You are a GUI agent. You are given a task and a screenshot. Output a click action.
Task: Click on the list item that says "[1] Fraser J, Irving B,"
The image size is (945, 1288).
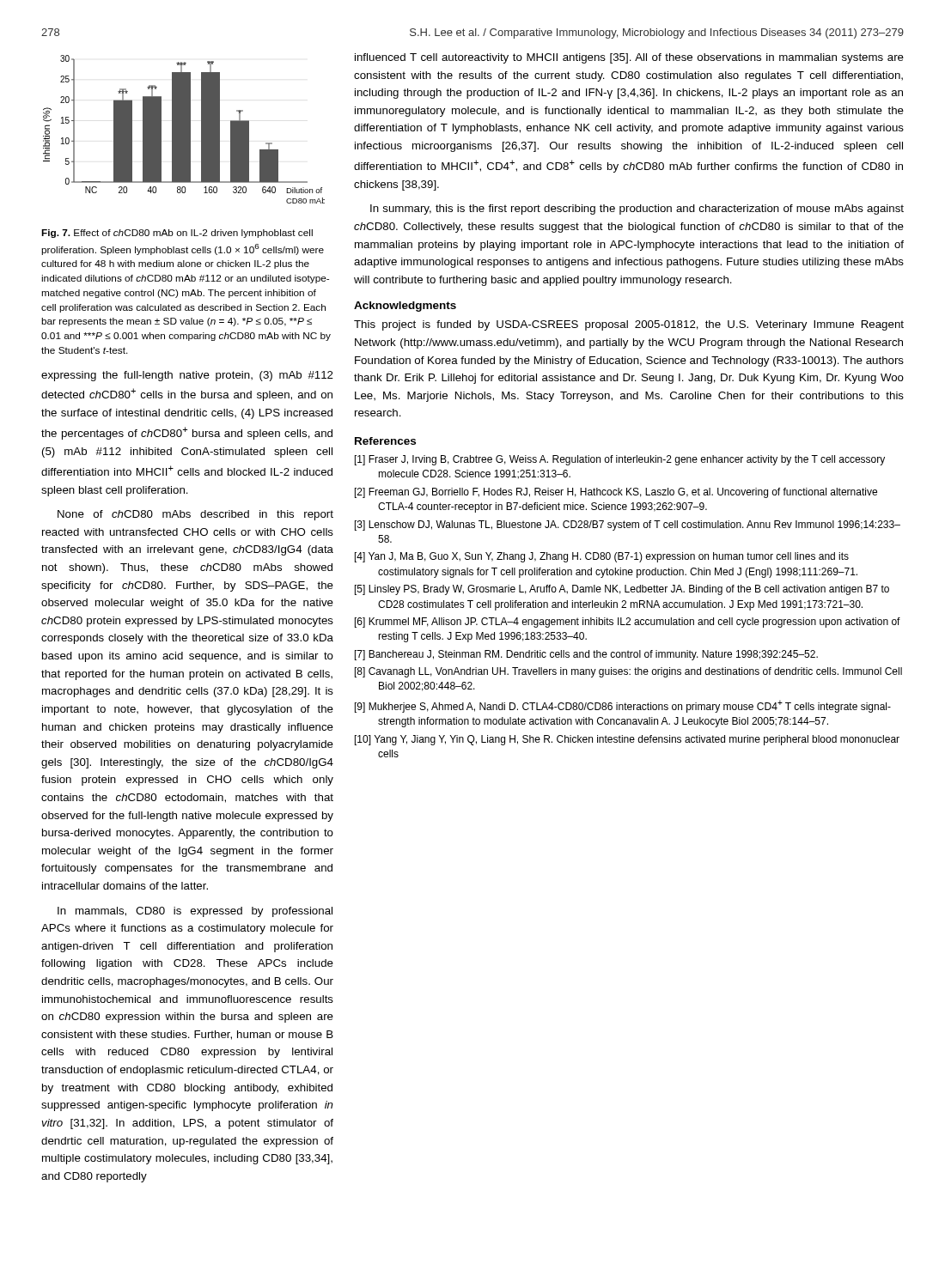[x=619, y=467]
